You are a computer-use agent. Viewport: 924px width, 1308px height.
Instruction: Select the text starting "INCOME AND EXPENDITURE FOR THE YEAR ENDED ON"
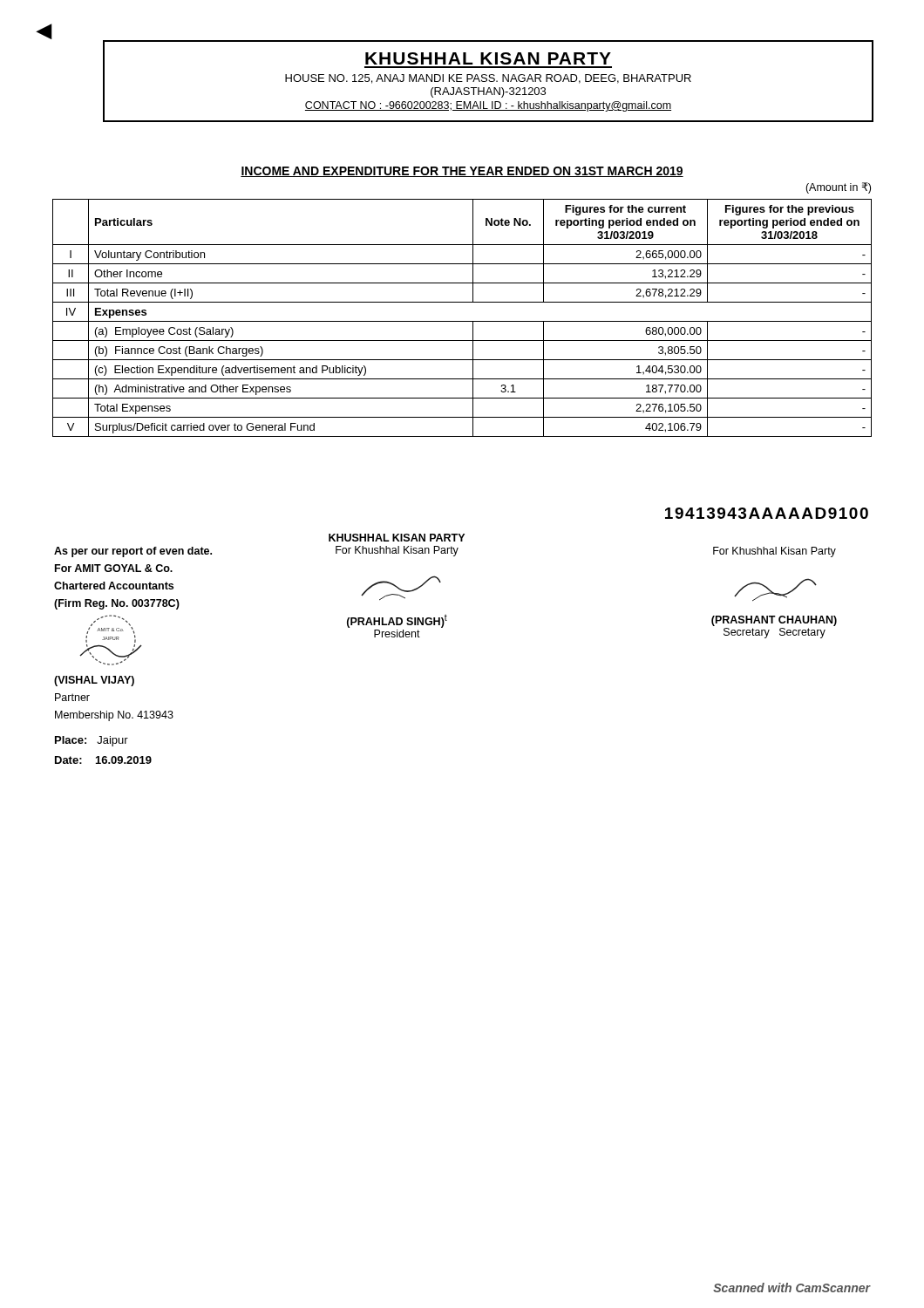tap(462, 179)
